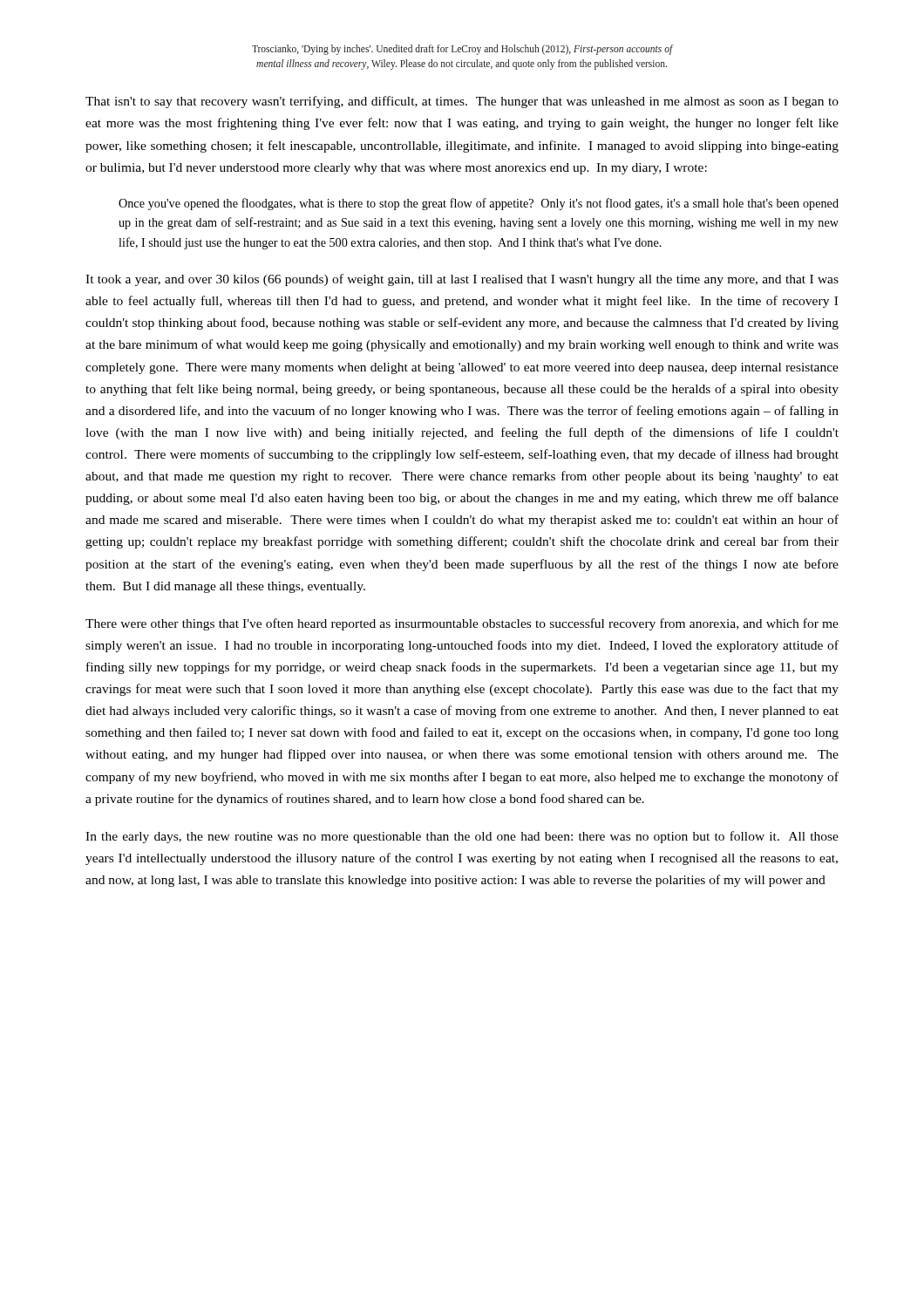Image resolution: width=924 pixels, height=1308 pixels.
Task: Where is the passage that starts "That isn't to say that"?
Action: point(462,134)
